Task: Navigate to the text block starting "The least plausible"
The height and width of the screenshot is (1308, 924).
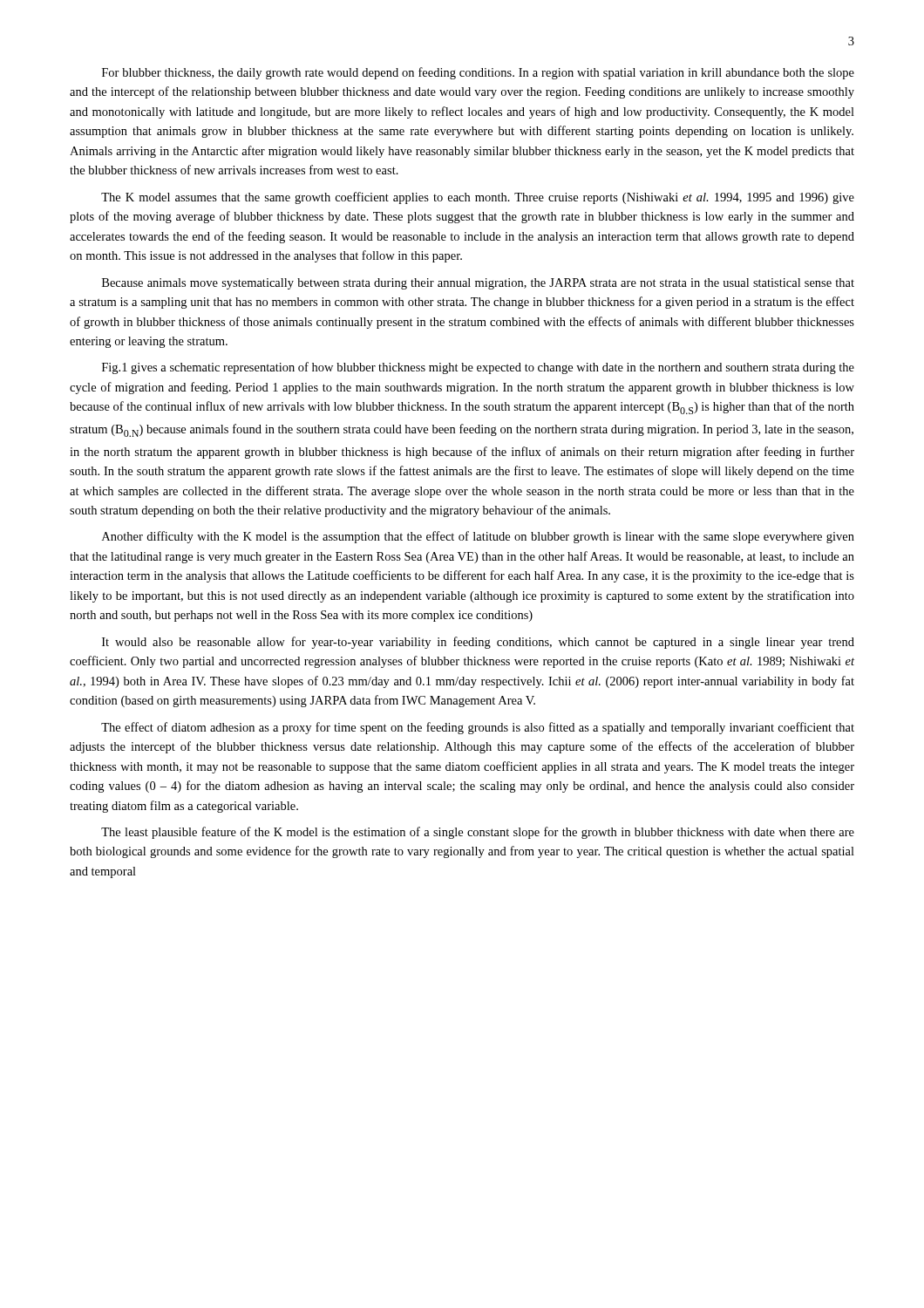Action: pos(462,852)
